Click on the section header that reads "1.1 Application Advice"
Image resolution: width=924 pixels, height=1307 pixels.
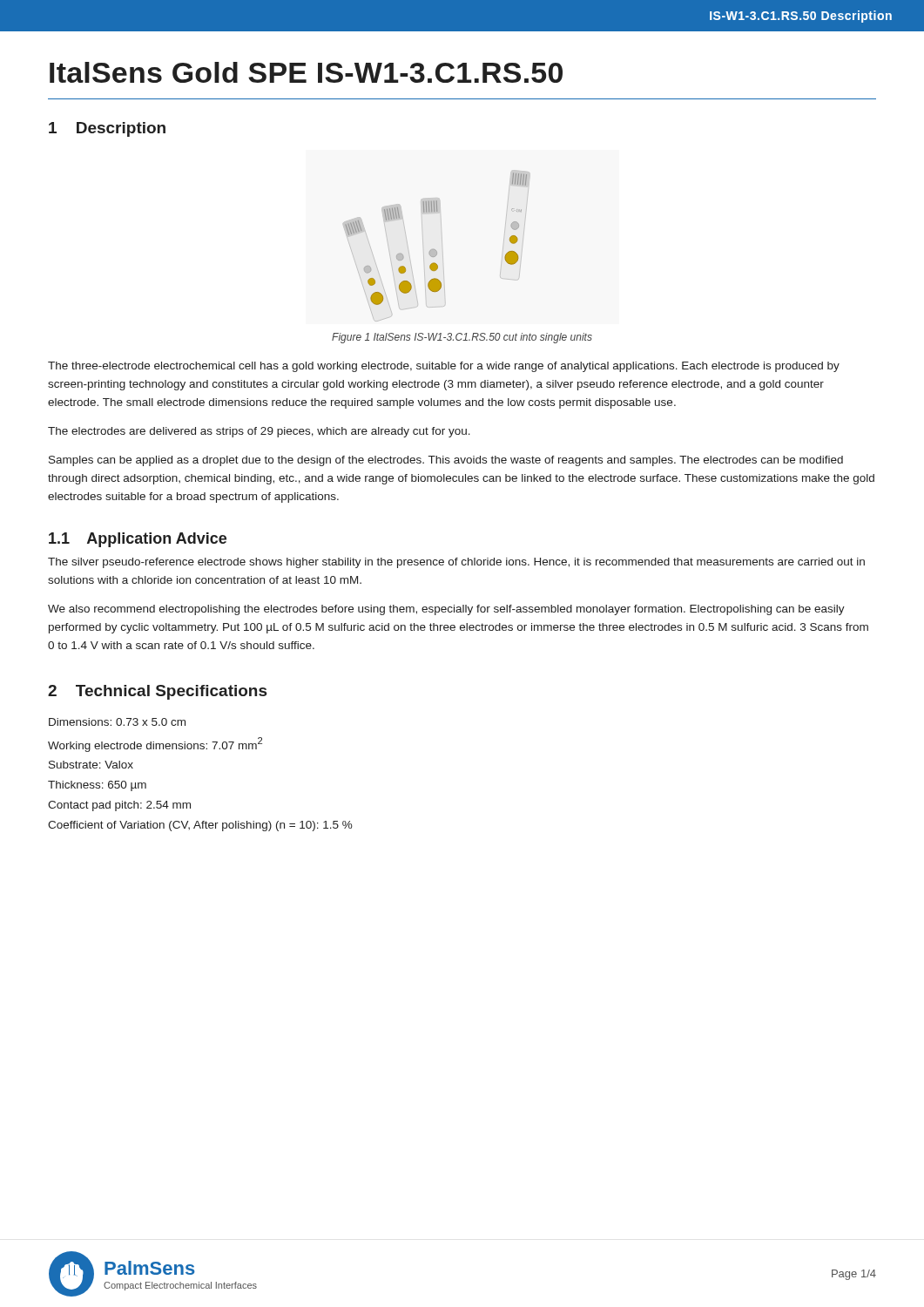137,539
